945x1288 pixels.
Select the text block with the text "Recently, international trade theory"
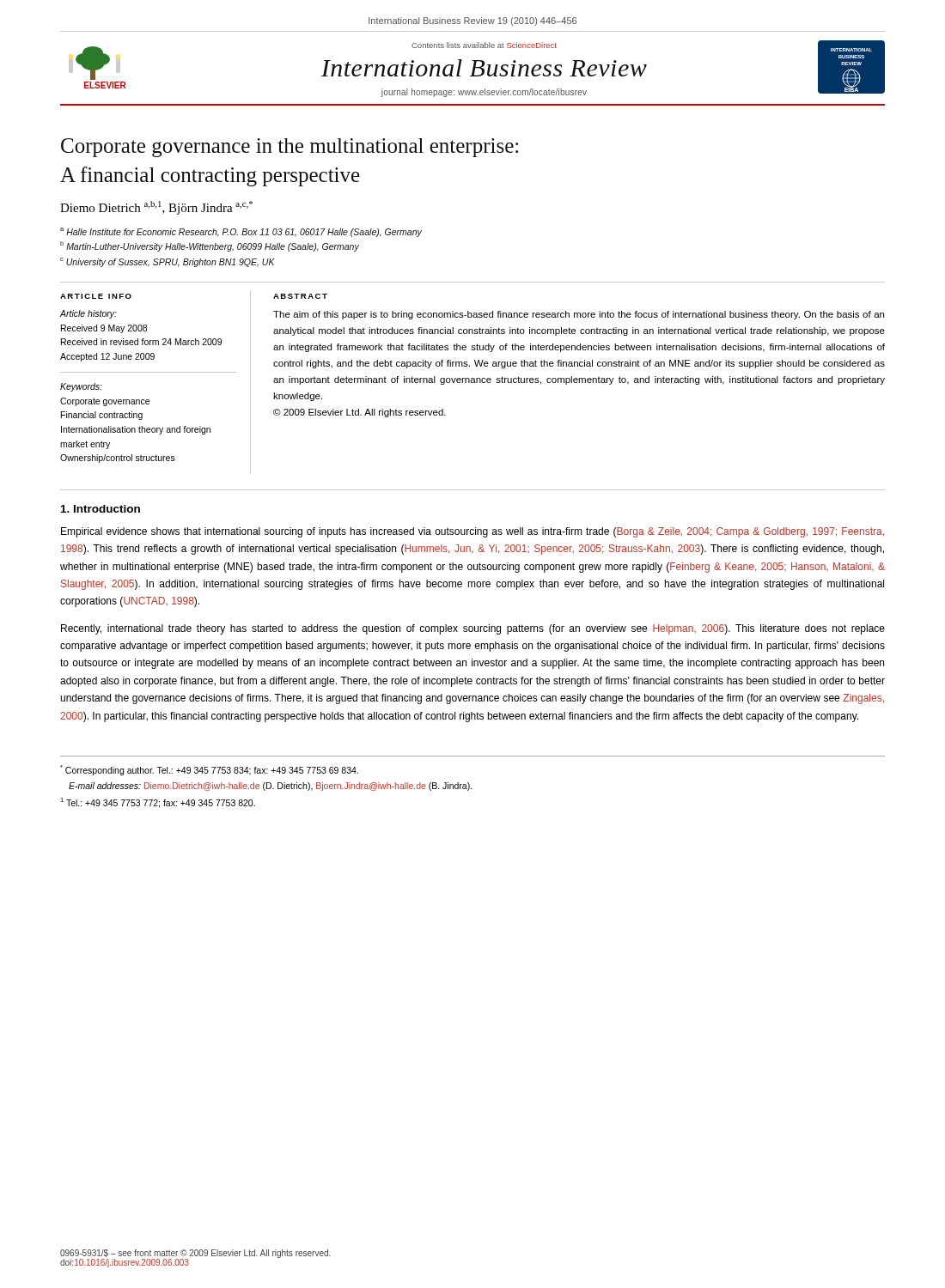click(x=472, y=672)
